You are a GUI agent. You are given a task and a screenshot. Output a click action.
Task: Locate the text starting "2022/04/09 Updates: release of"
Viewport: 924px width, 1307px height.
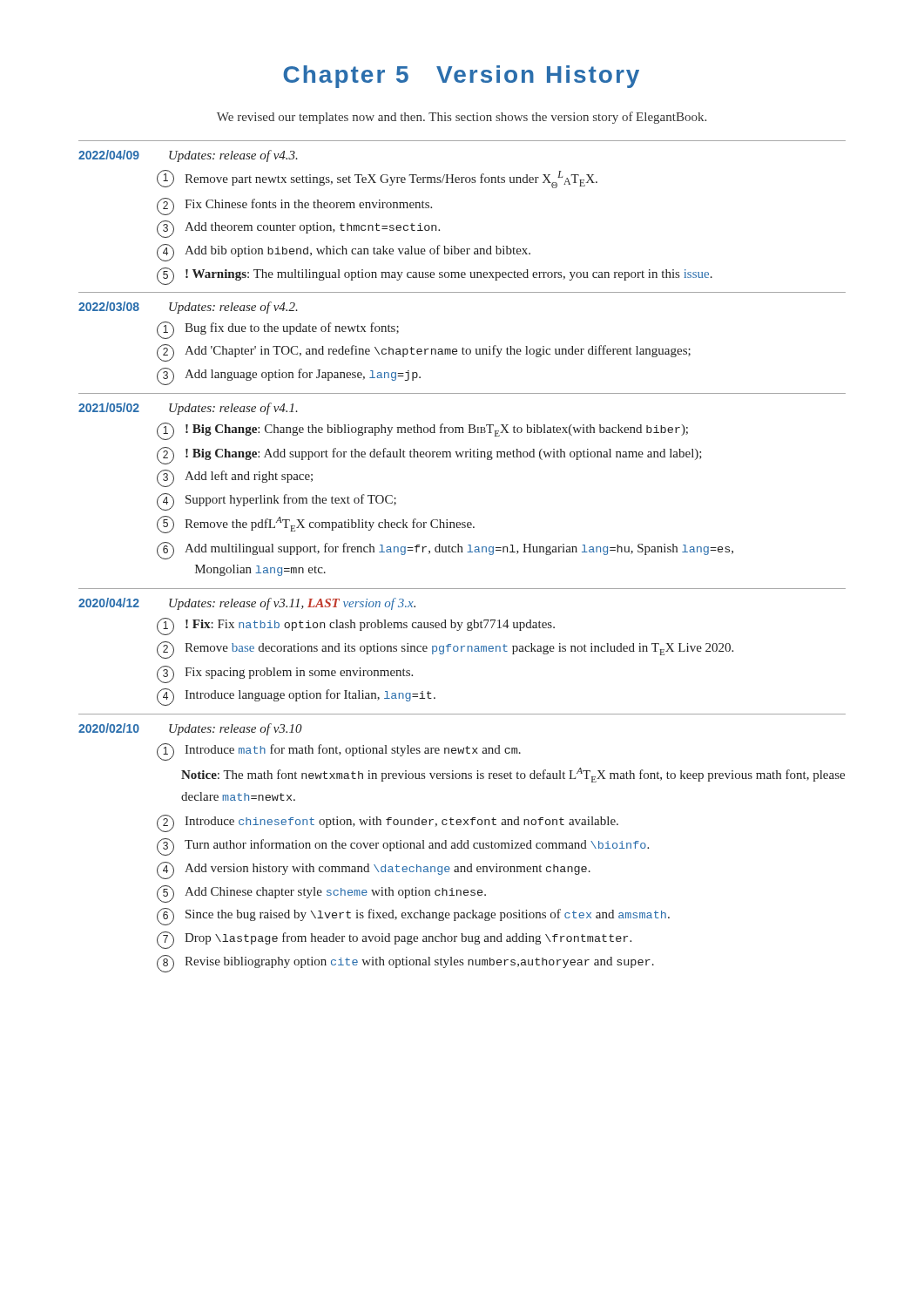(188, 156)
